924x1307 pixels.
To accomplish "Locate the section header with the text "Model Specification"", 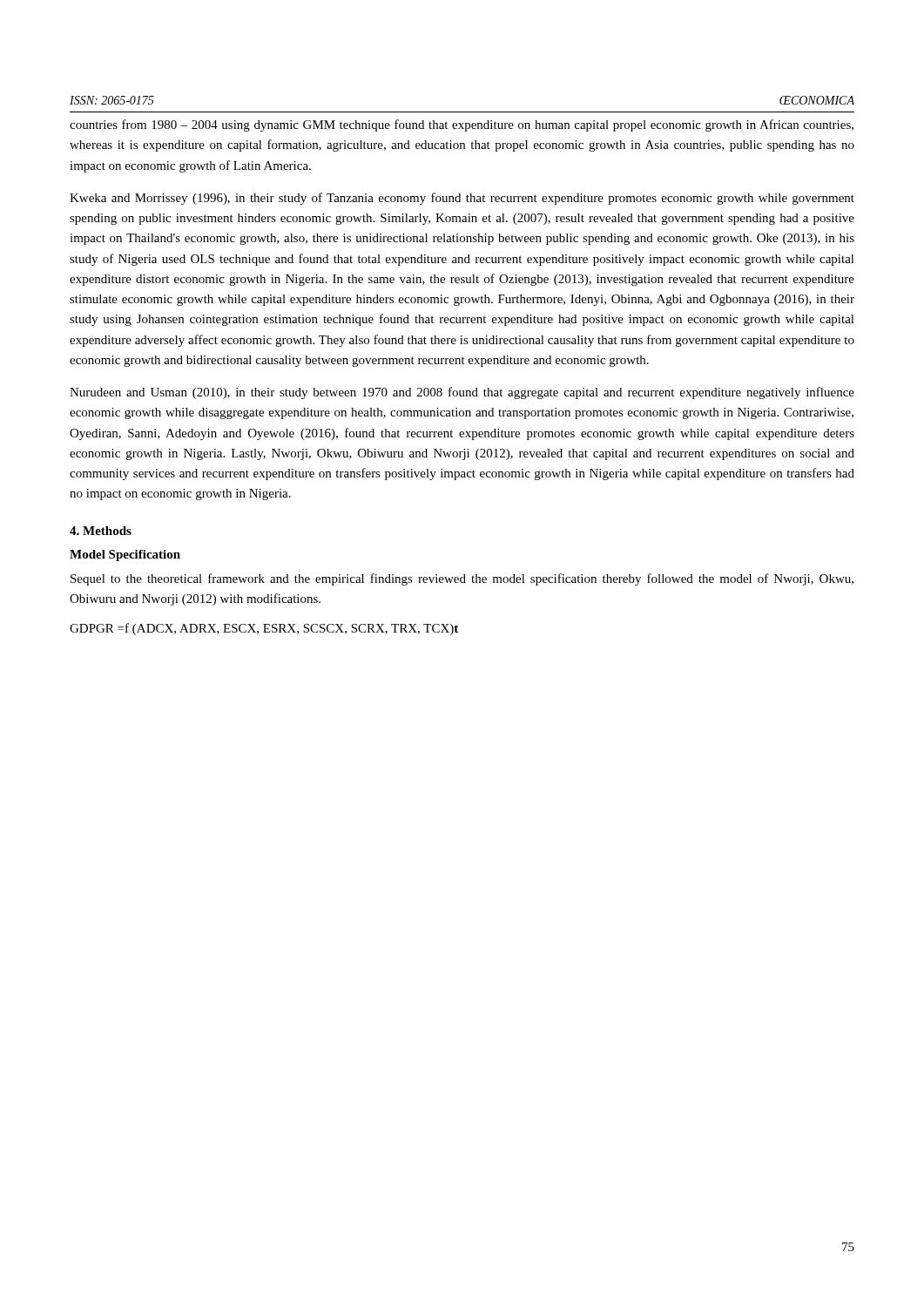I will tap(125, 554).
